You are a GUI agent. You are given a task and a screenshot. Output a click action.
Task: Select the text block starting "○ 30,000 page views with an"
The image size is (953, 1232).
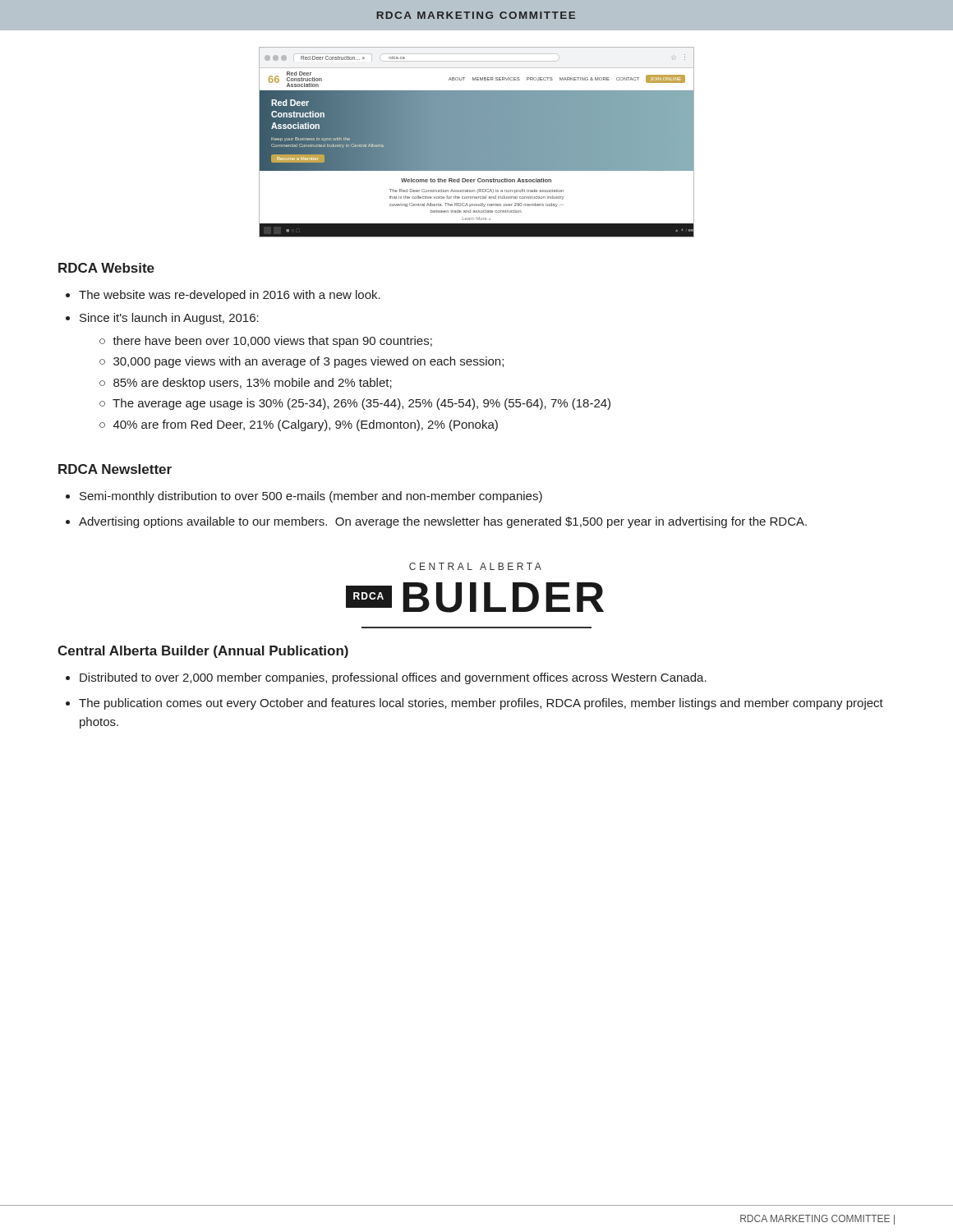tap(302, 361)
